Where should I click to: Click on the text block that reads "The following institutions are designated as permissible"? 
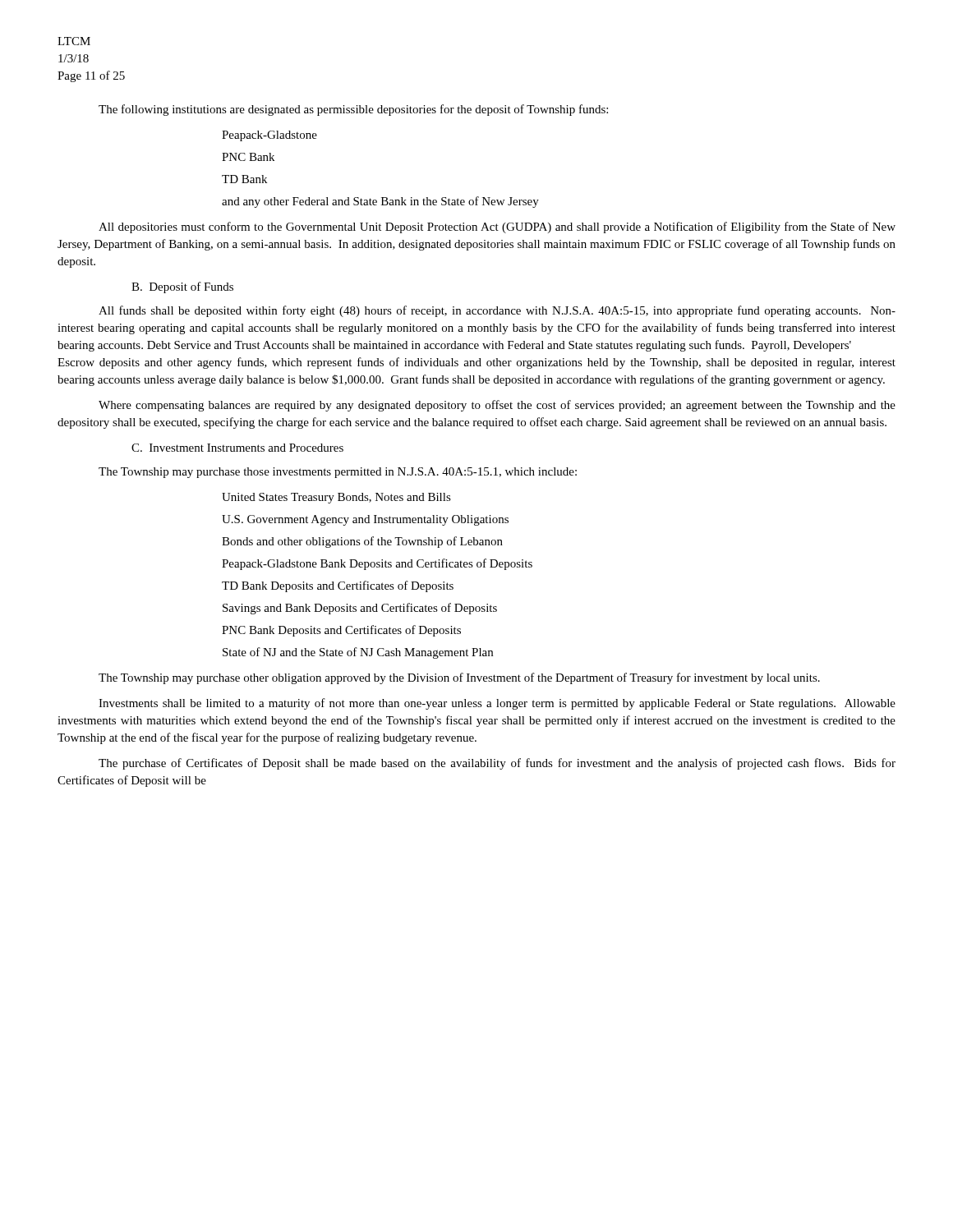click(x=354, y=109)
